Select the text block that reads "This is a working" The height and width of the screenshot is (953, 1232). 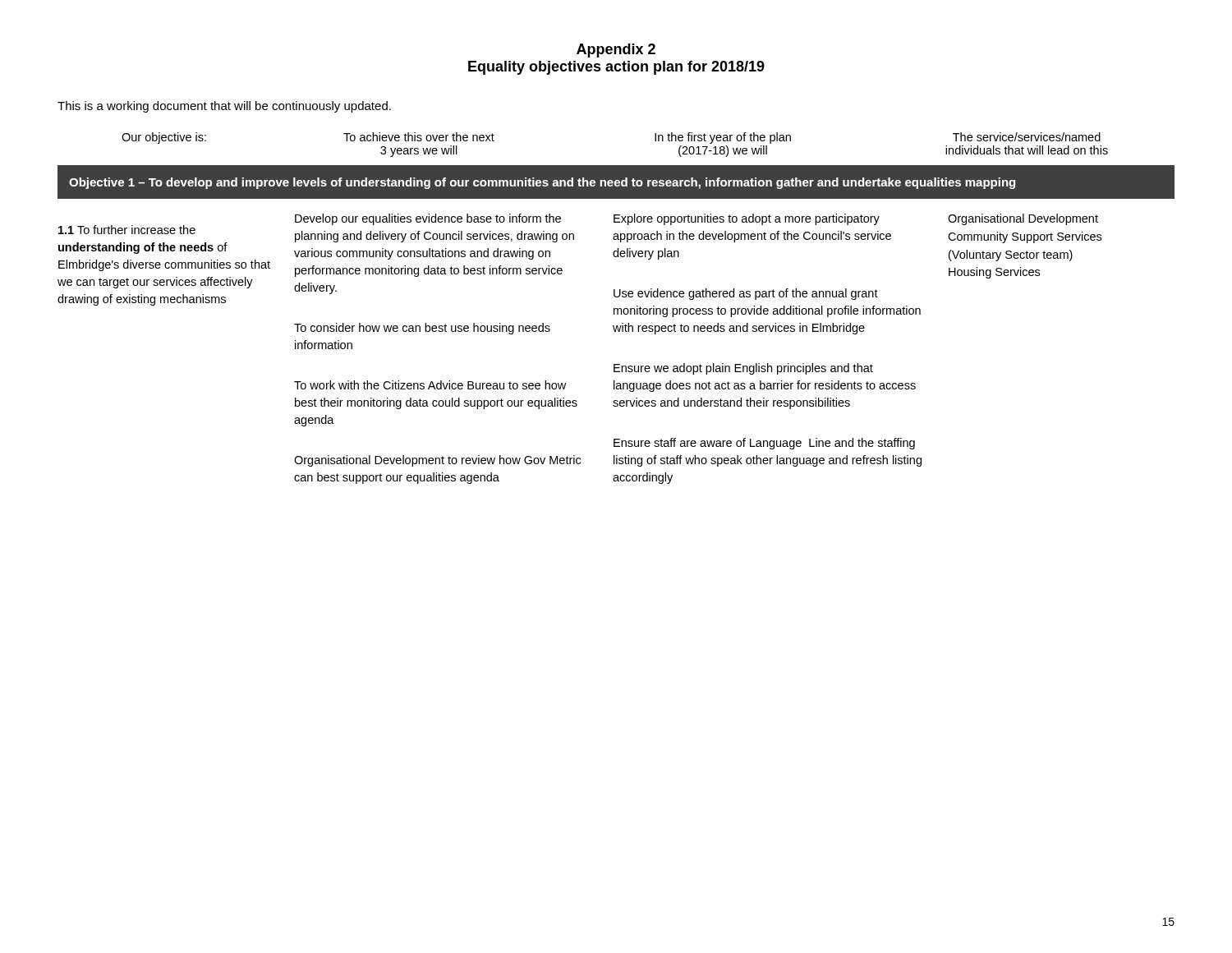225,106
